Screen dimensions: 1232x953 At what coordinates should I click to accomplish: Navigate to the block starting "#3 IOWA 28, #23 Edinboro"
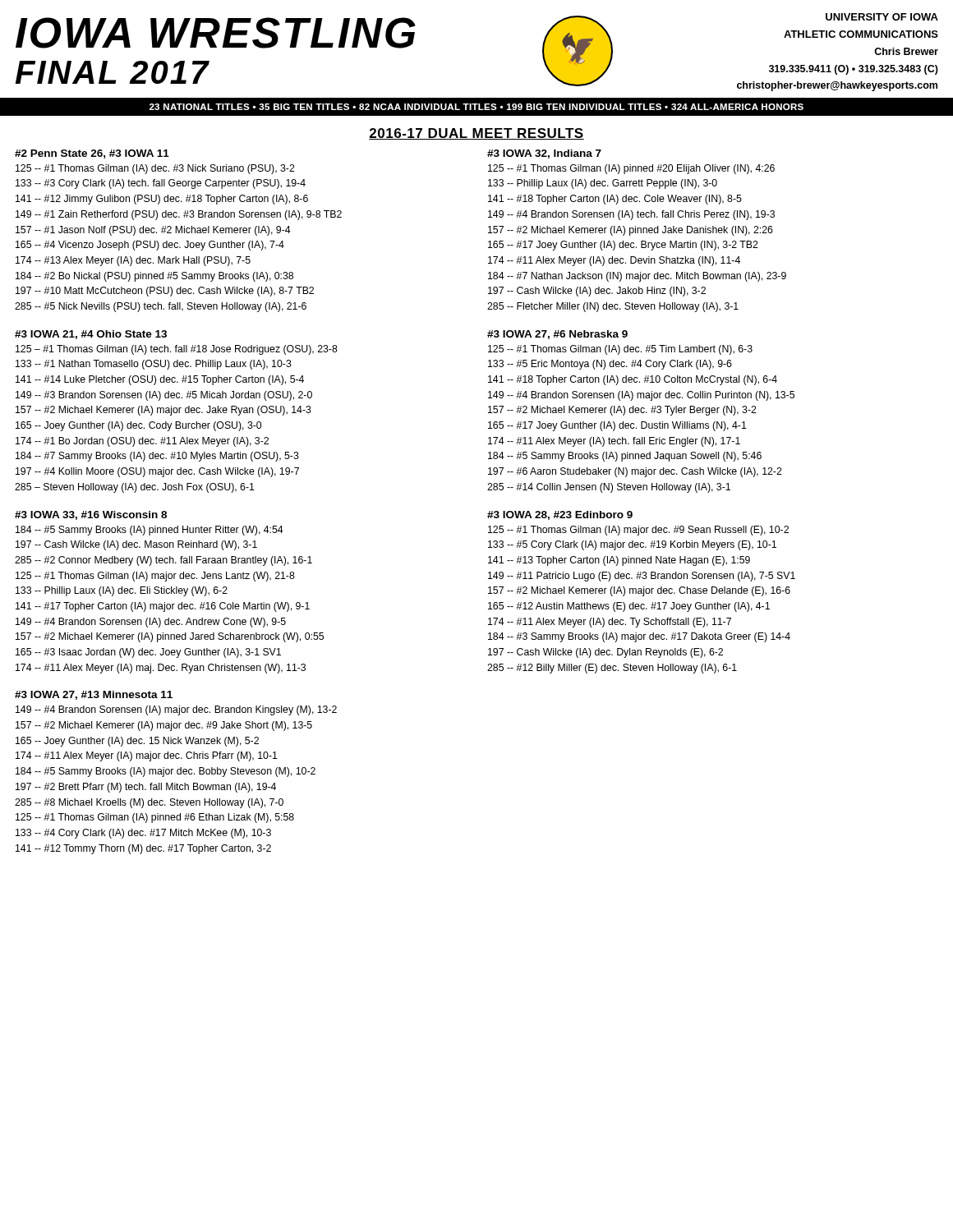tap(560, 514)
